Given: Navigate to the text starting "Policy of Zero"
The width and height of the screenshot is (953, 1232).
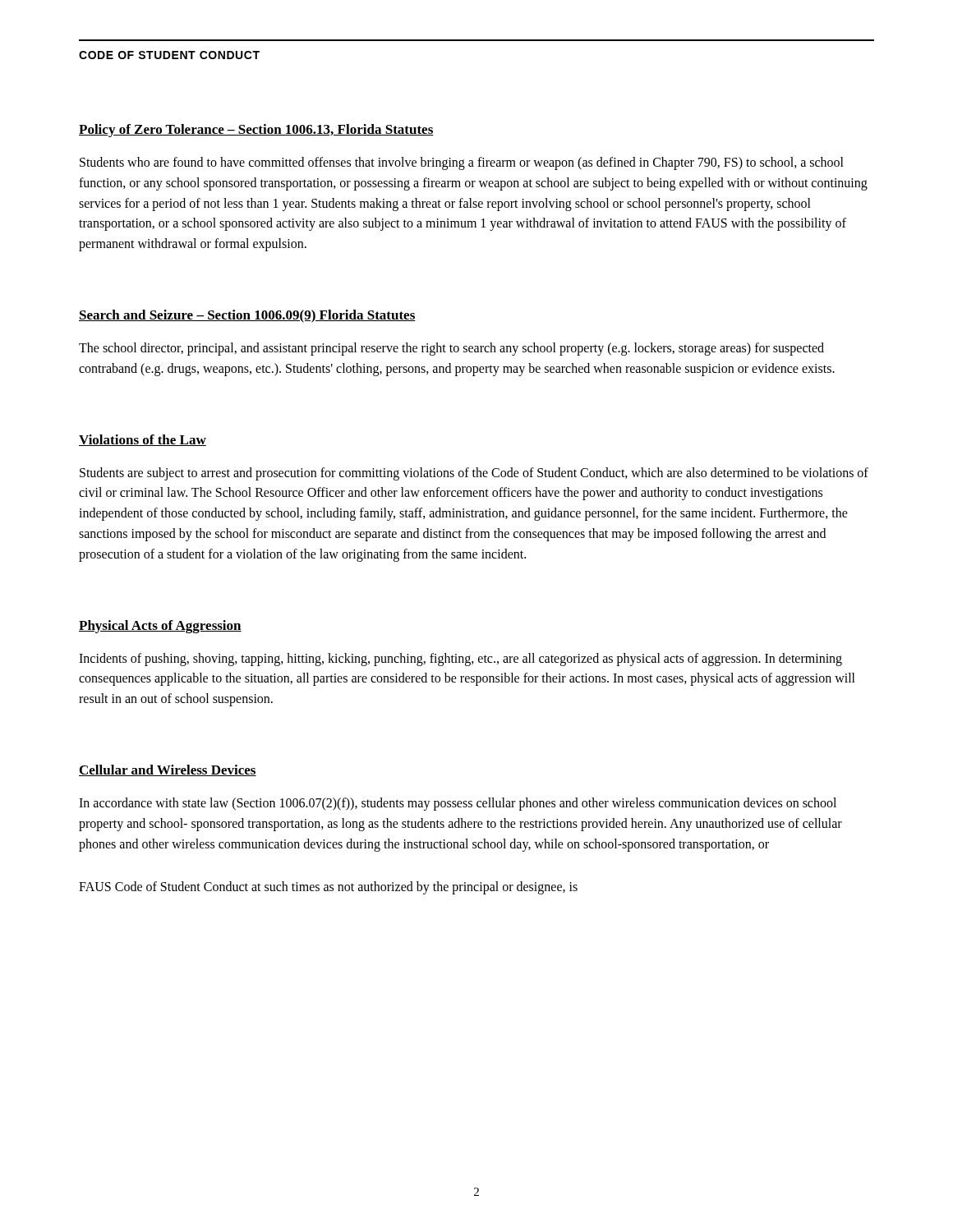Looking at the screenshot, I should click(x=256, y=130).
